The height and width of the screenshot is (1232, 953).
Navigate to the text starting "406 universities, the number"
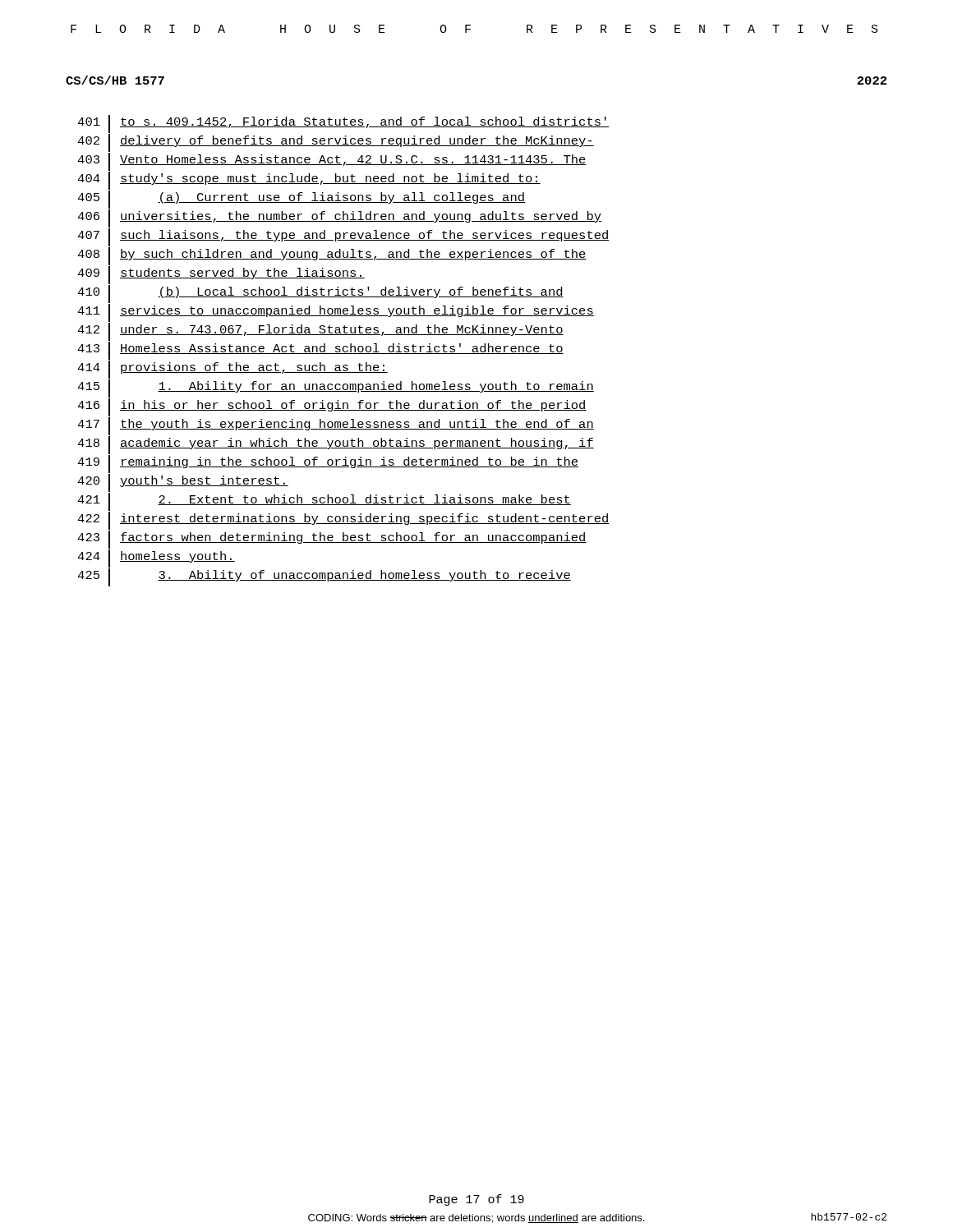334,218
